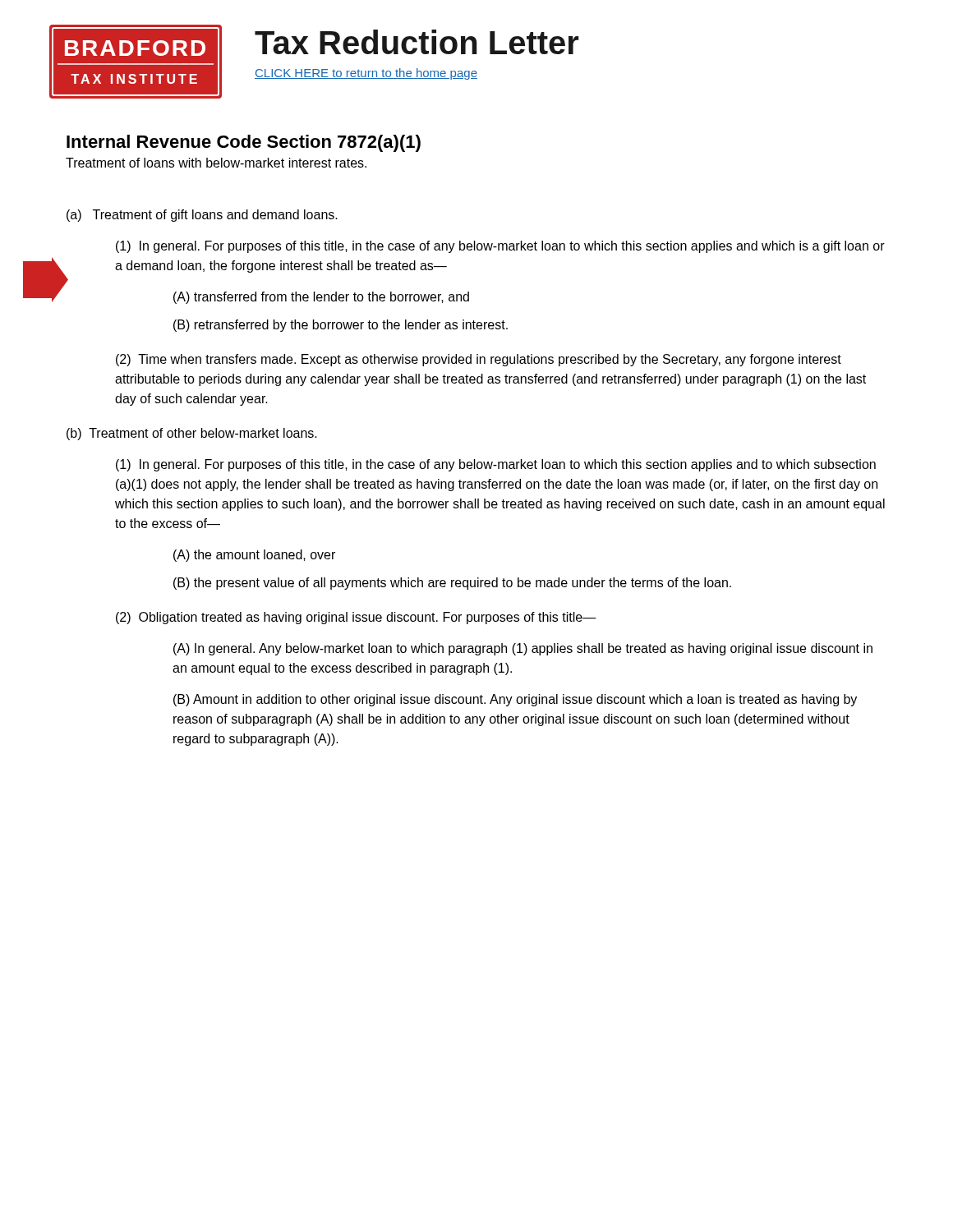The height and width of the screenshot is (1232, 953).
Task: Point to the element starting "(A) In general. Any below-market loan to which"
Action: tap(530, 659)
